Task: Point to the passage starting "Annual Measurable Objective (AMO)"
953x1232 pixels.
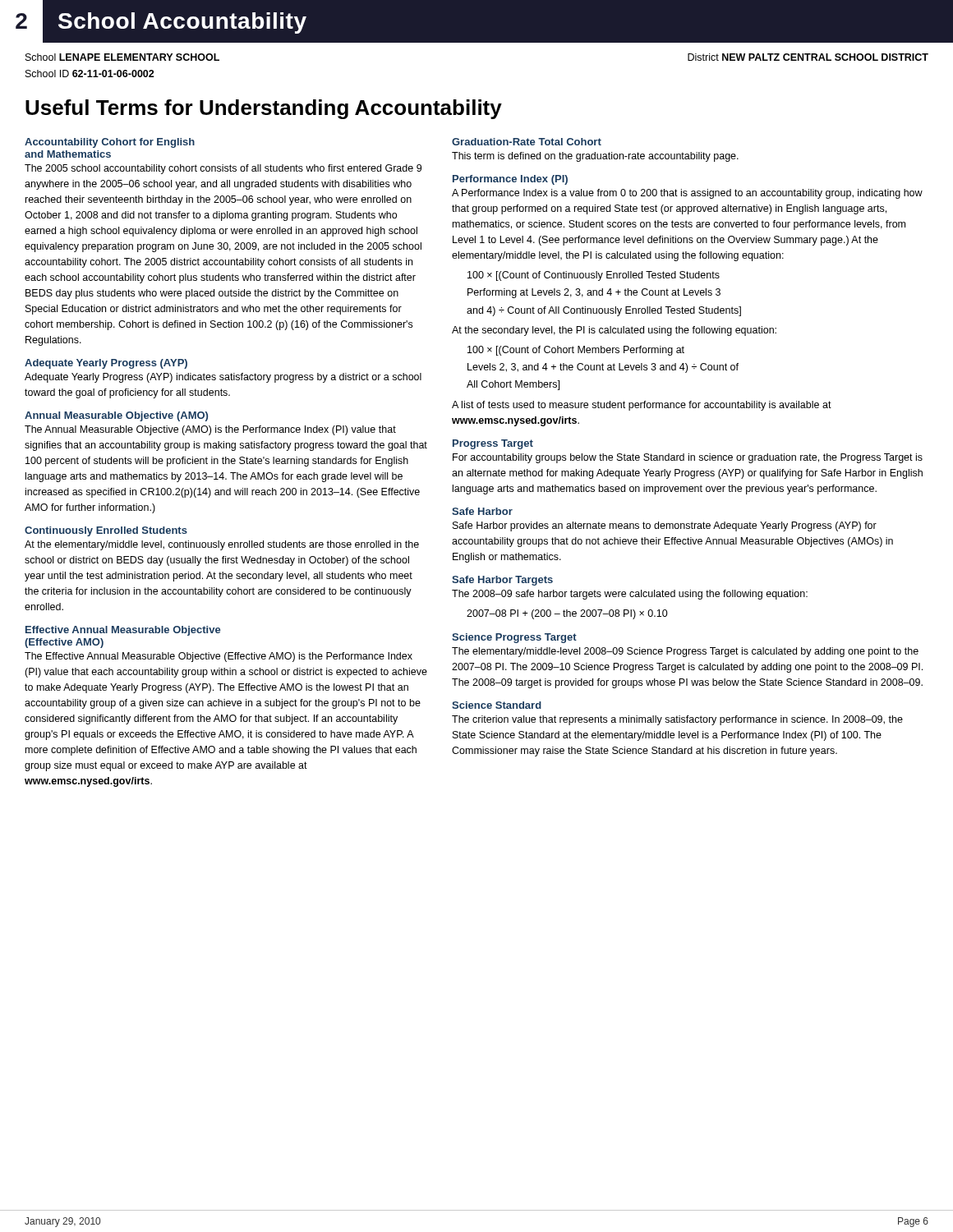Action: coord(117,415)
